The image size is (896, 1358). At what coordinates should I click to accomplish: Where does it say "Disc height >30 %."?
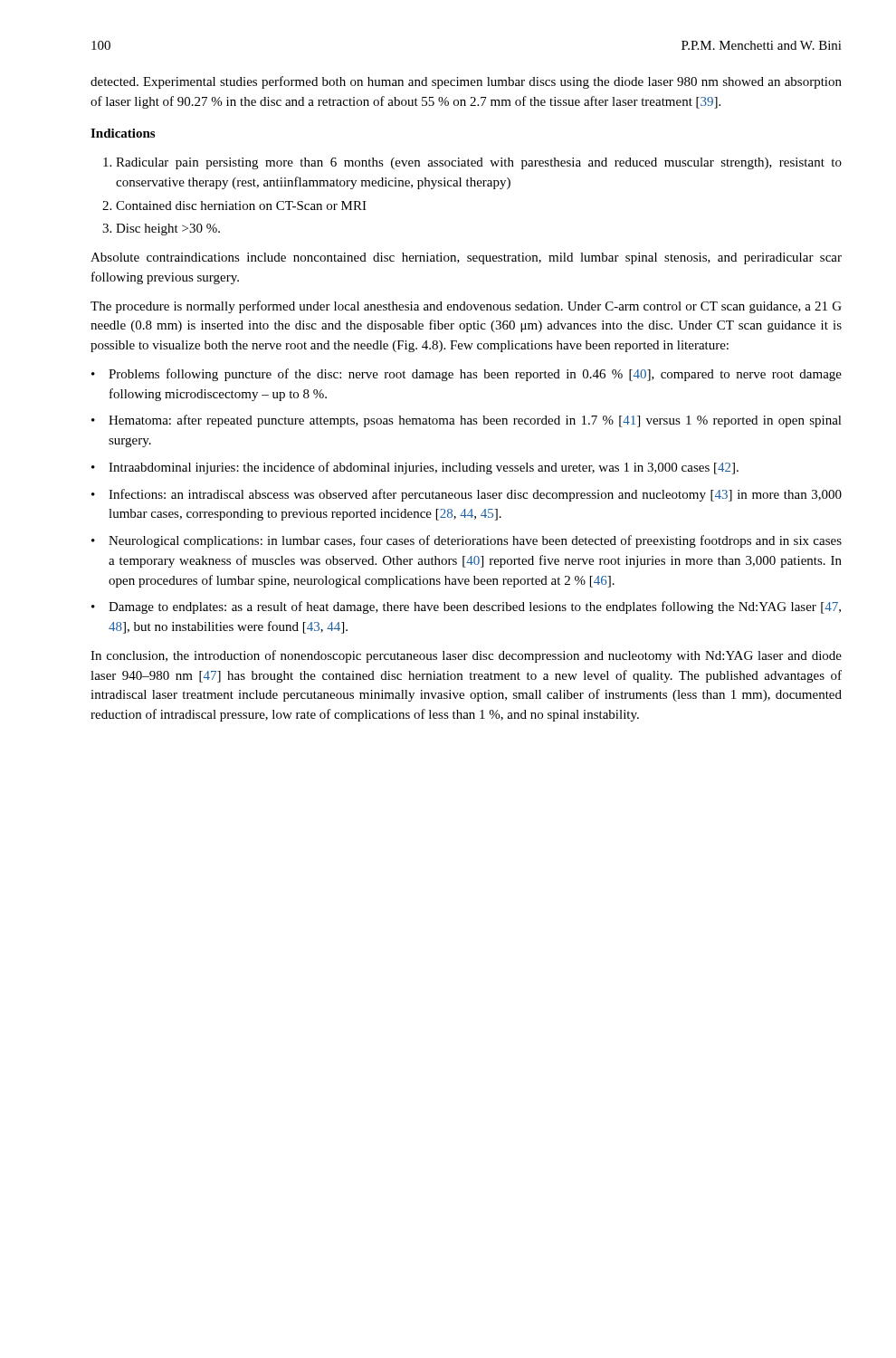point(168,230)
